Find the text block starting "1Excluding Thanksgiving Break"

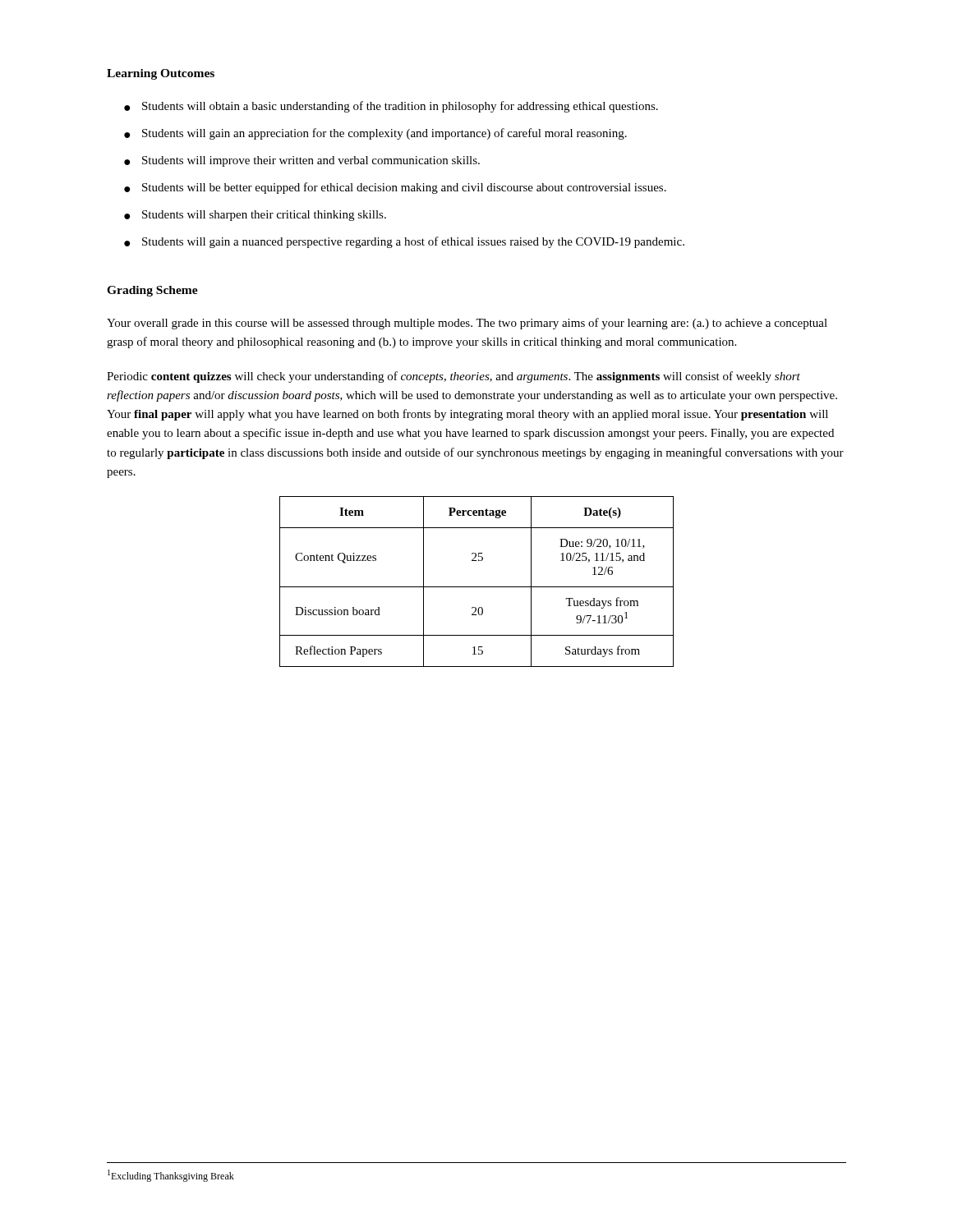coord(170,1175)
